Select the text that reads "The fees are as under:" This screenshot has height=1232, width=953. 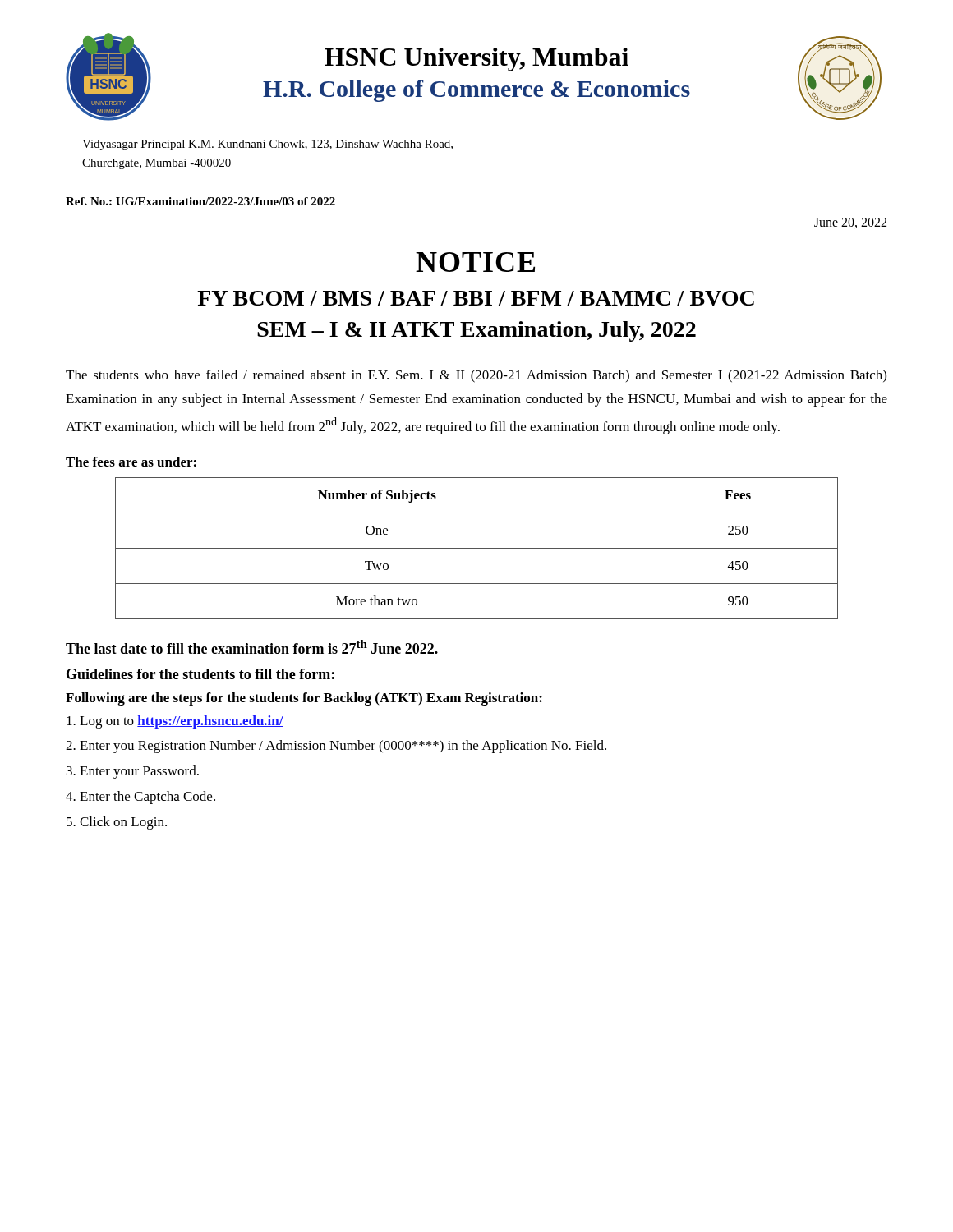click(x=132, y=462)
